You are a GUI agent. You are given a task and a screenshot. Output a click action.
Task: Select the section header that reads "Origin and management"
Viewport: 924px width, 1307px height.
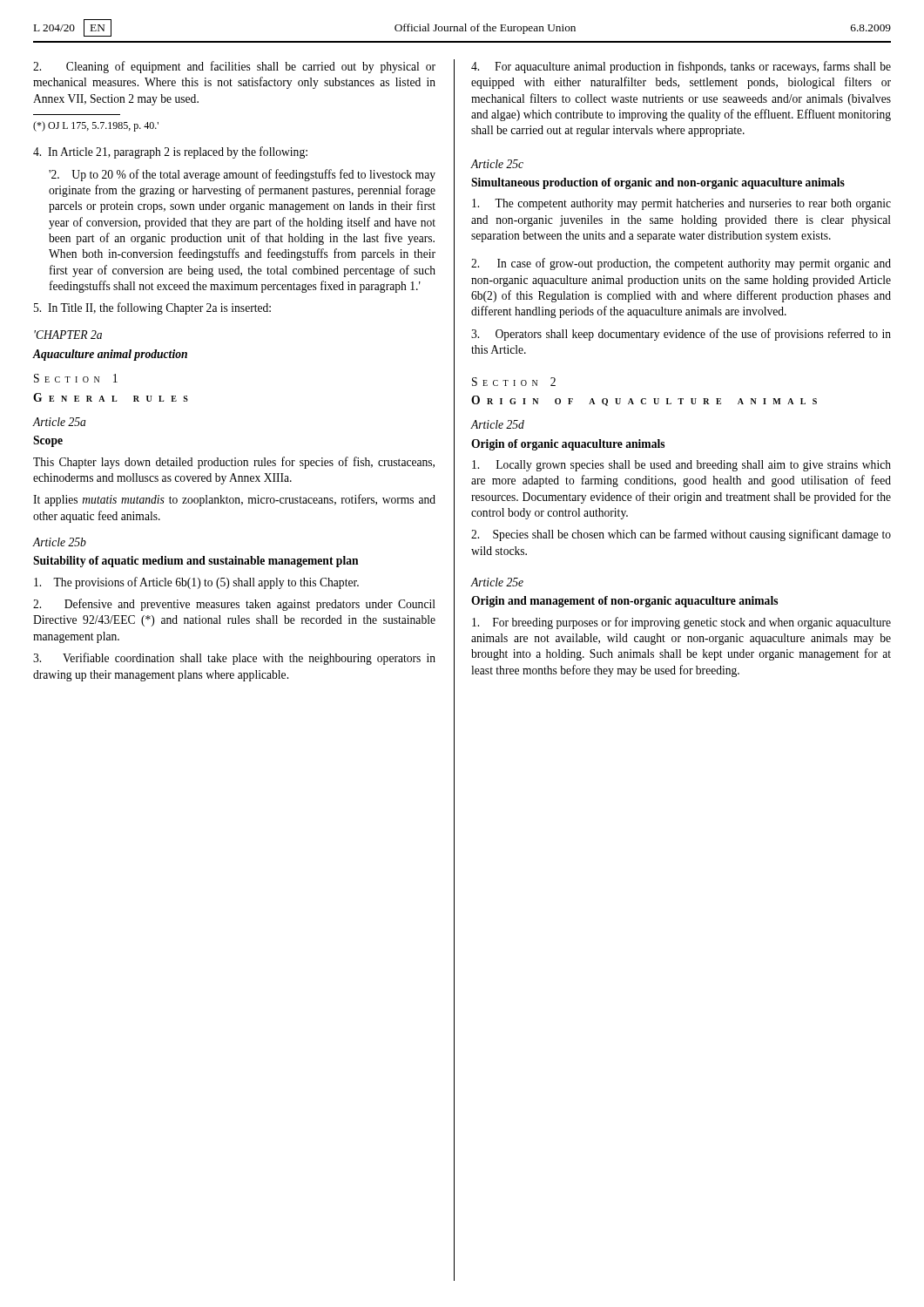[x=681, y=602]
